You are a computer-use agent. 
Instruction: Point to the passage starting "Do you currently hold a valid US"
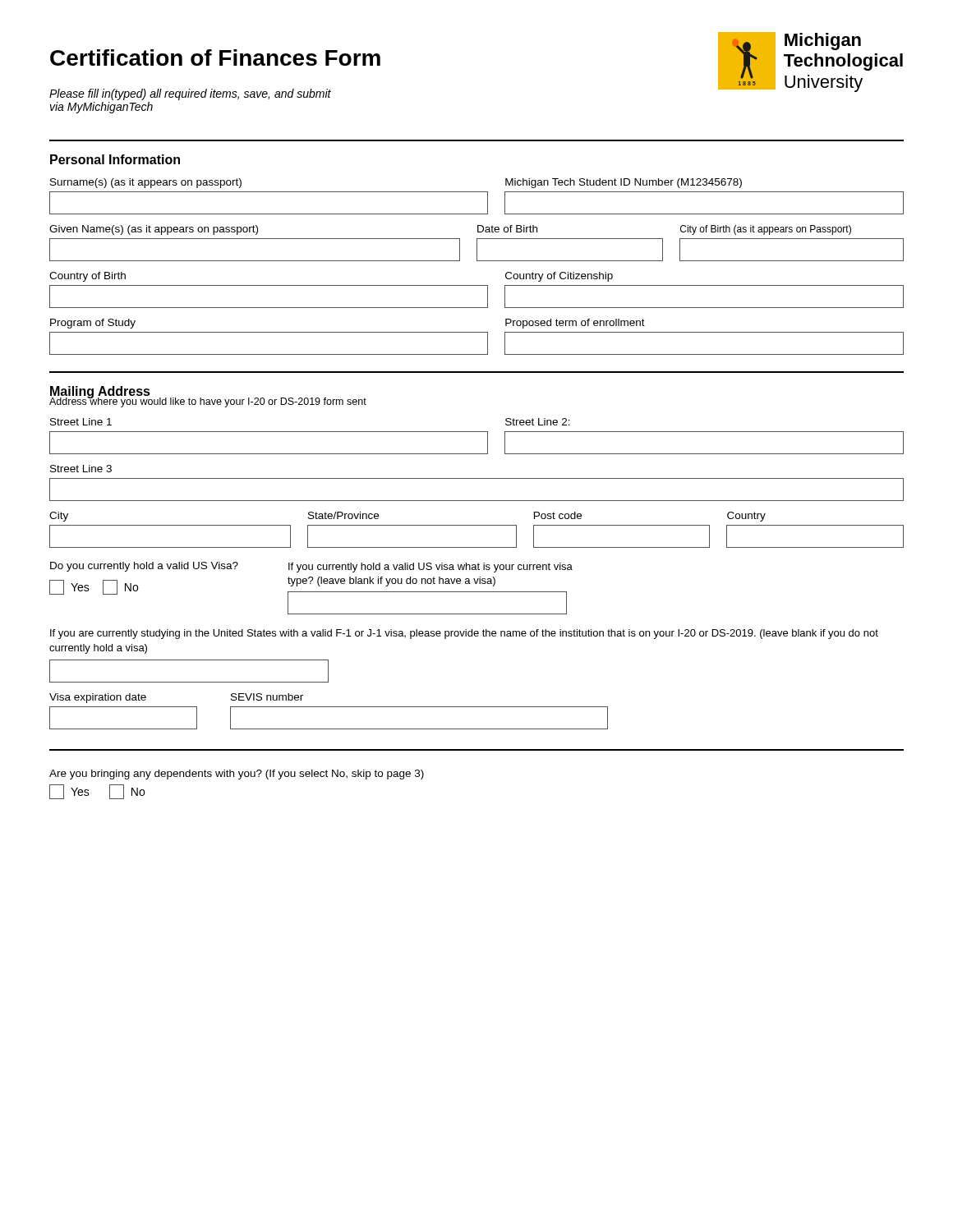[x=144, y=565]
